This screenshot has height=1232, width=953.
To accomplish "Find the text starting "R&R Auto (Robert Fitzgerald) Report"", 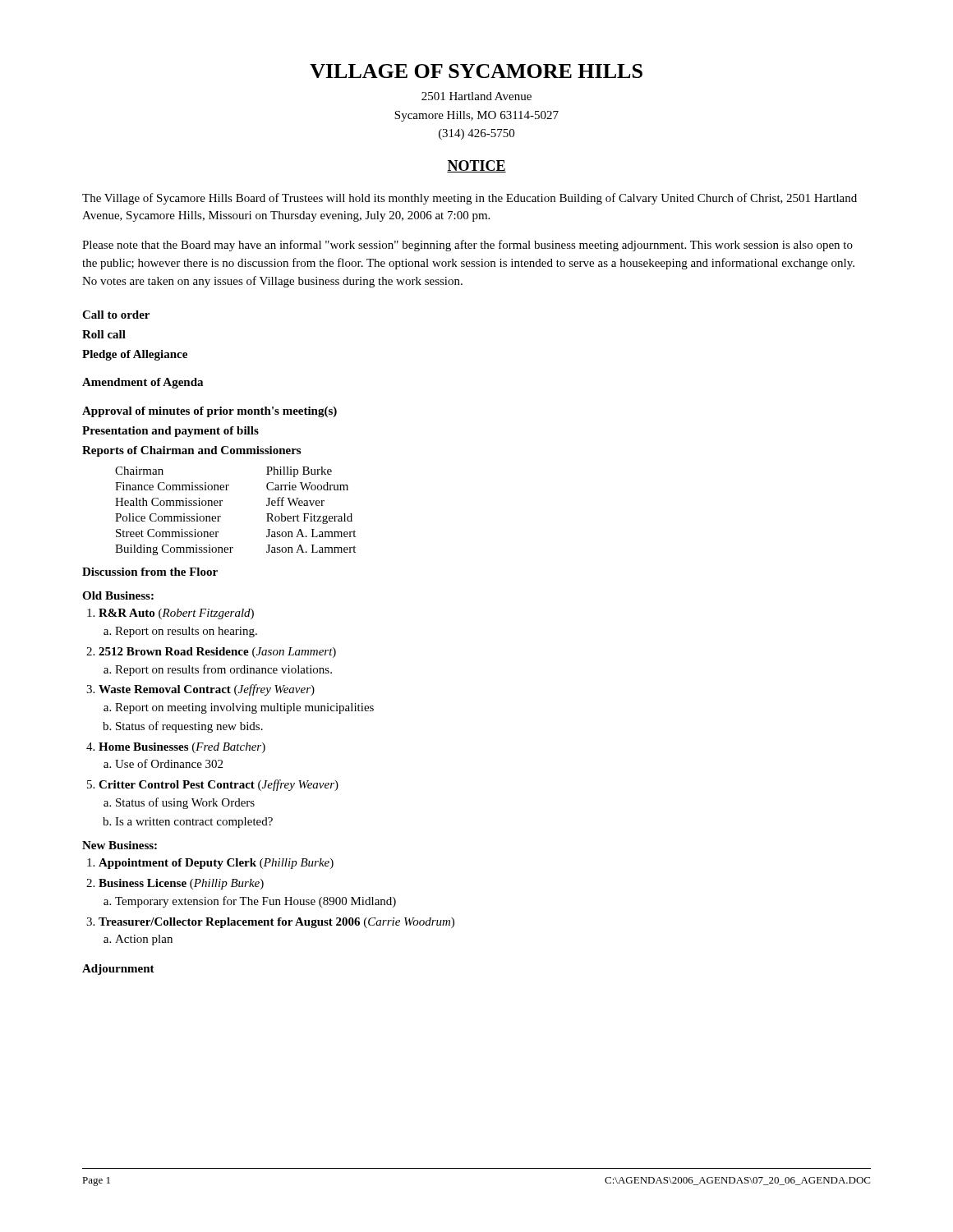I will pyautogui.click(x=176, y=614).
